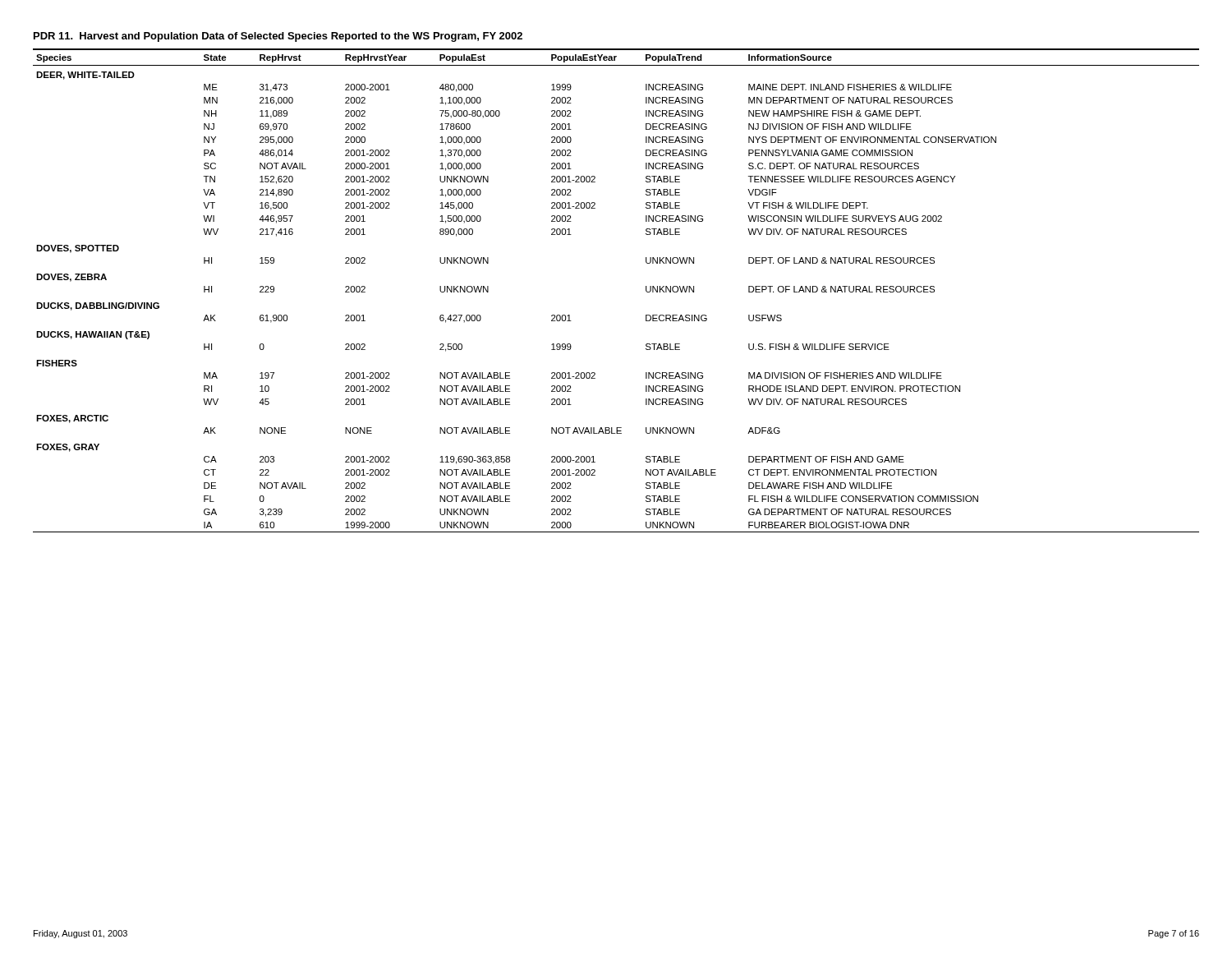Where is the title that starts "PDR 11. Harvest and Population Data"?
1232x953 pixels.
pyautogui.click(x=278, y=36)
